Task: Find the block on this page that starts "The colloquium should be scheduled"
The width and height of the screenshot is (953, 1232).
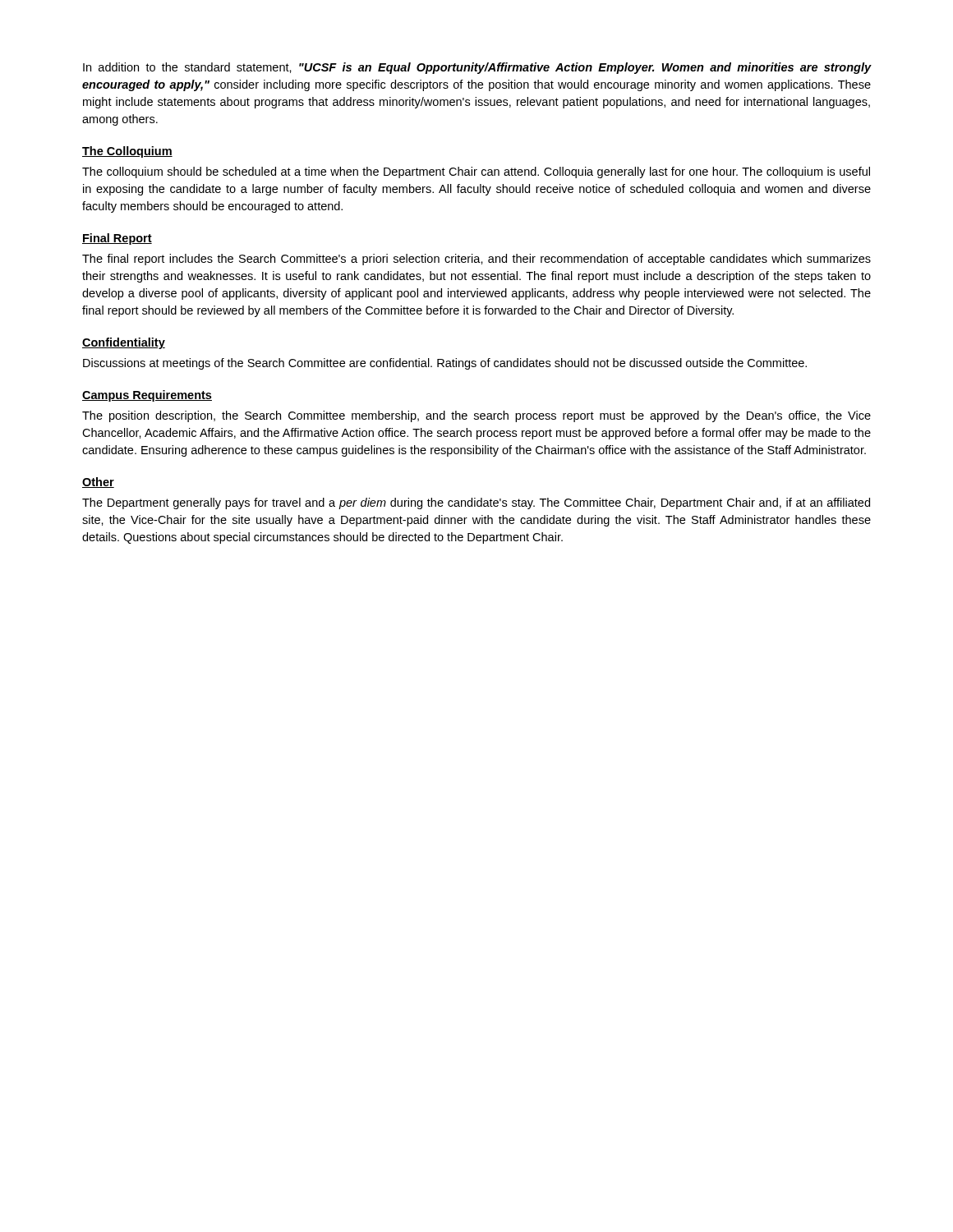Action: (476, 189)
